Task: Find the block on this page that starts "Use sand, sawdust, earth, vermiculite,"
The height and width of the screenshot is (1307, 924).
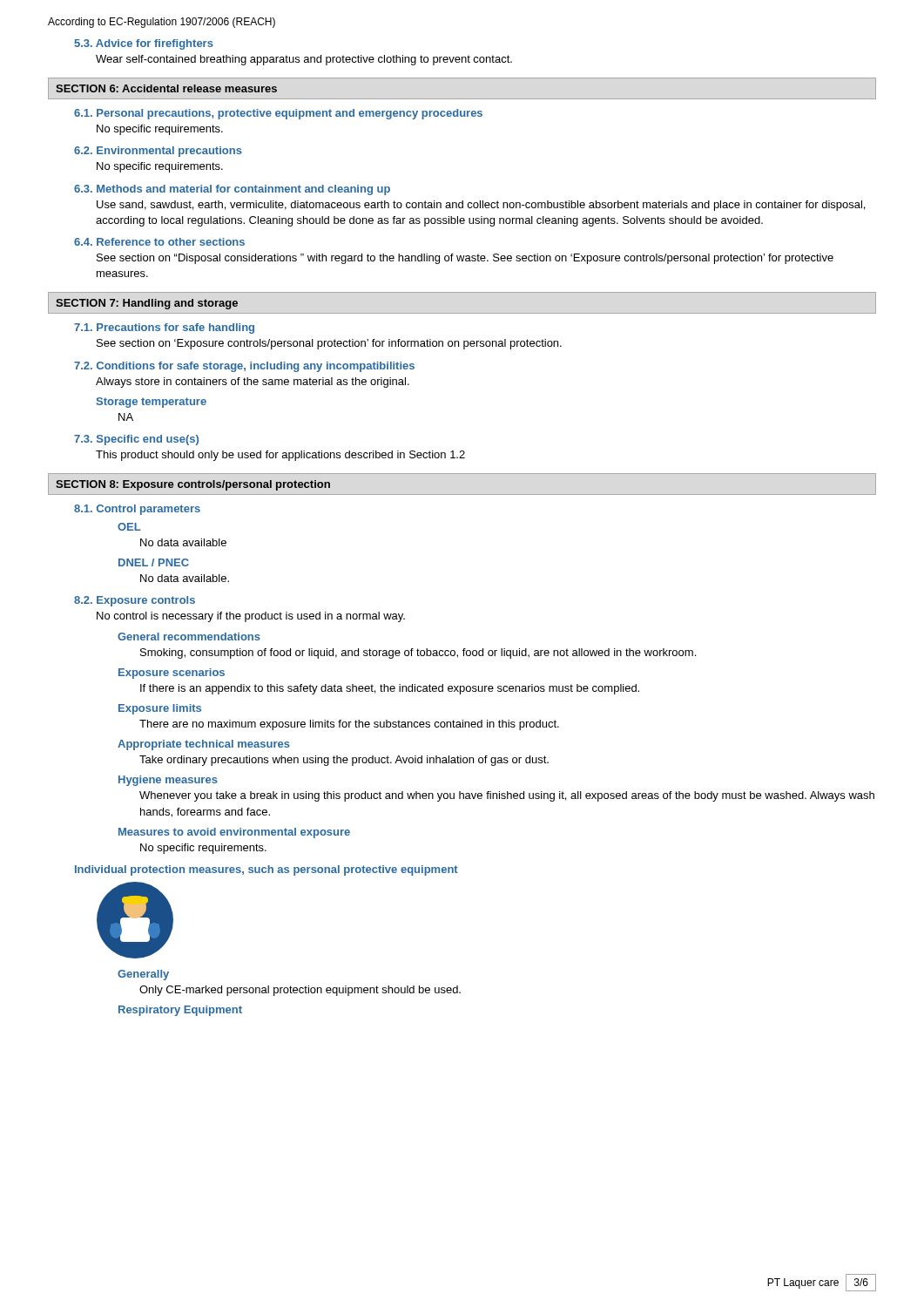Action: (x=481, y=212)
